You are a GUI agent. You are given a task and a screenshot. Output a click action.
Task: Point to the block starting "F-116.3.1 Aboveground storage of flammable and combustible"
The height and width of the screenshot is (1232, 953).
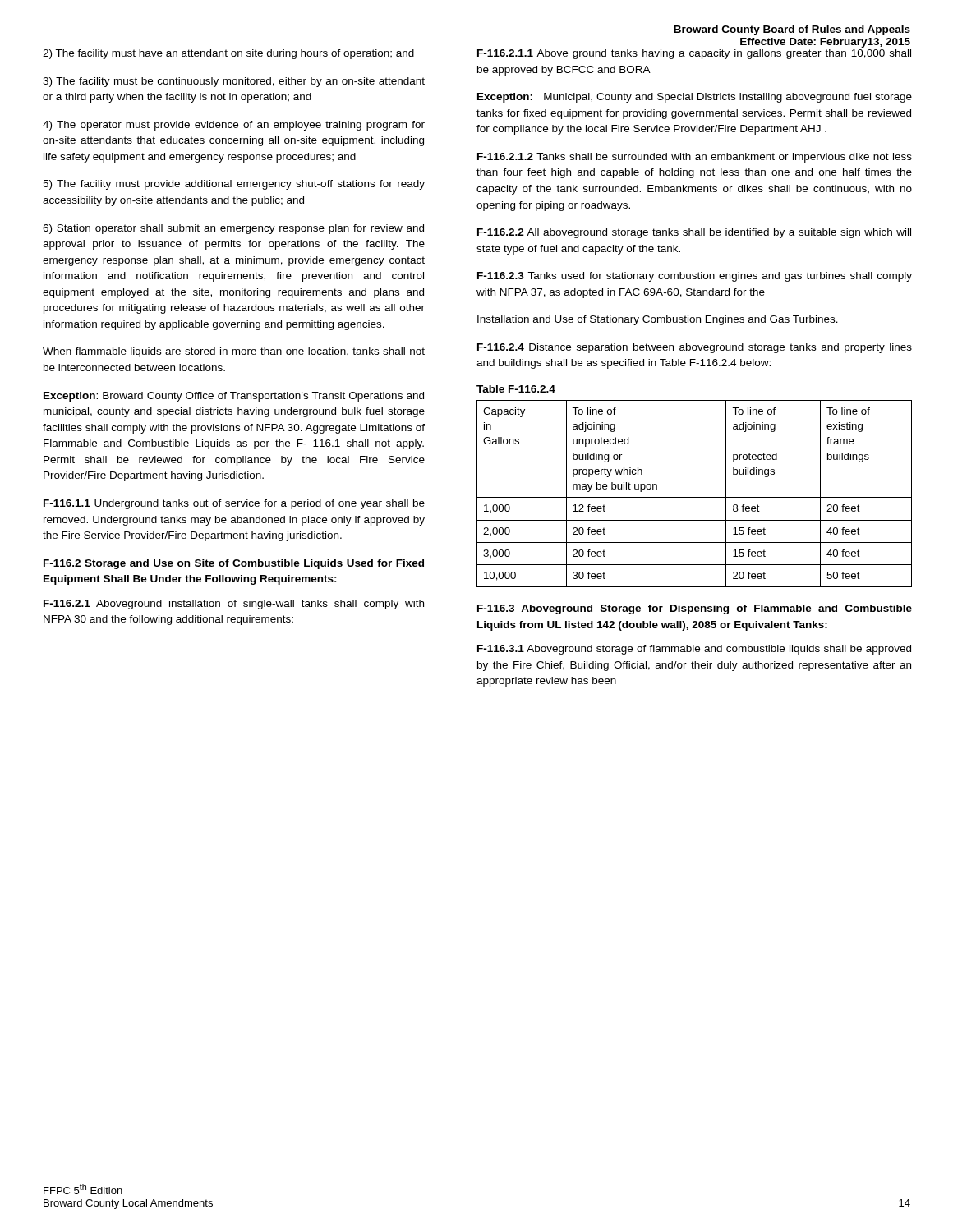pyautogui.click(x=694, y=665)
